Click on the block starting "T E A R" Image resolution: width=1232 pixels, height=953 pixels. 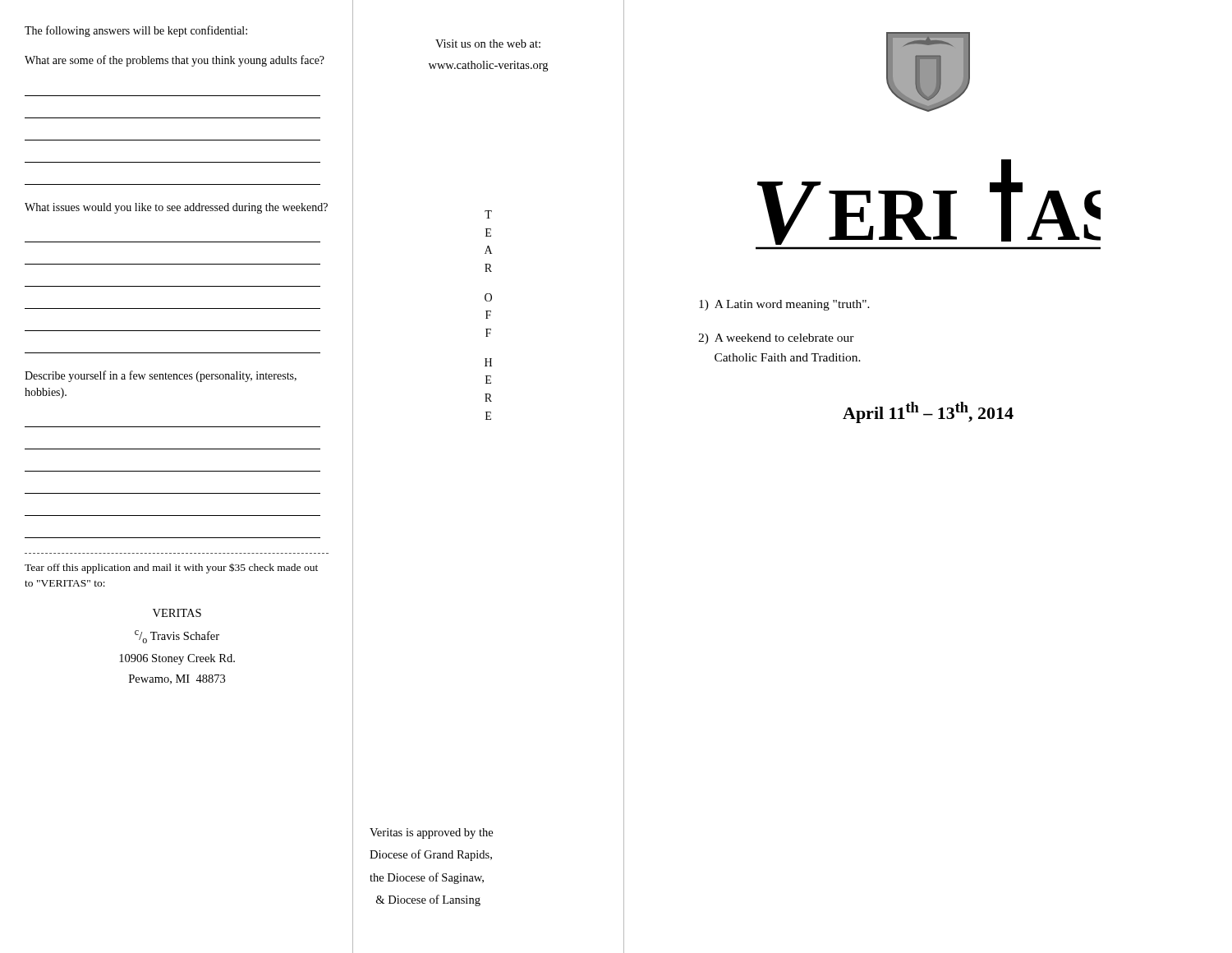tap(488, 316)
